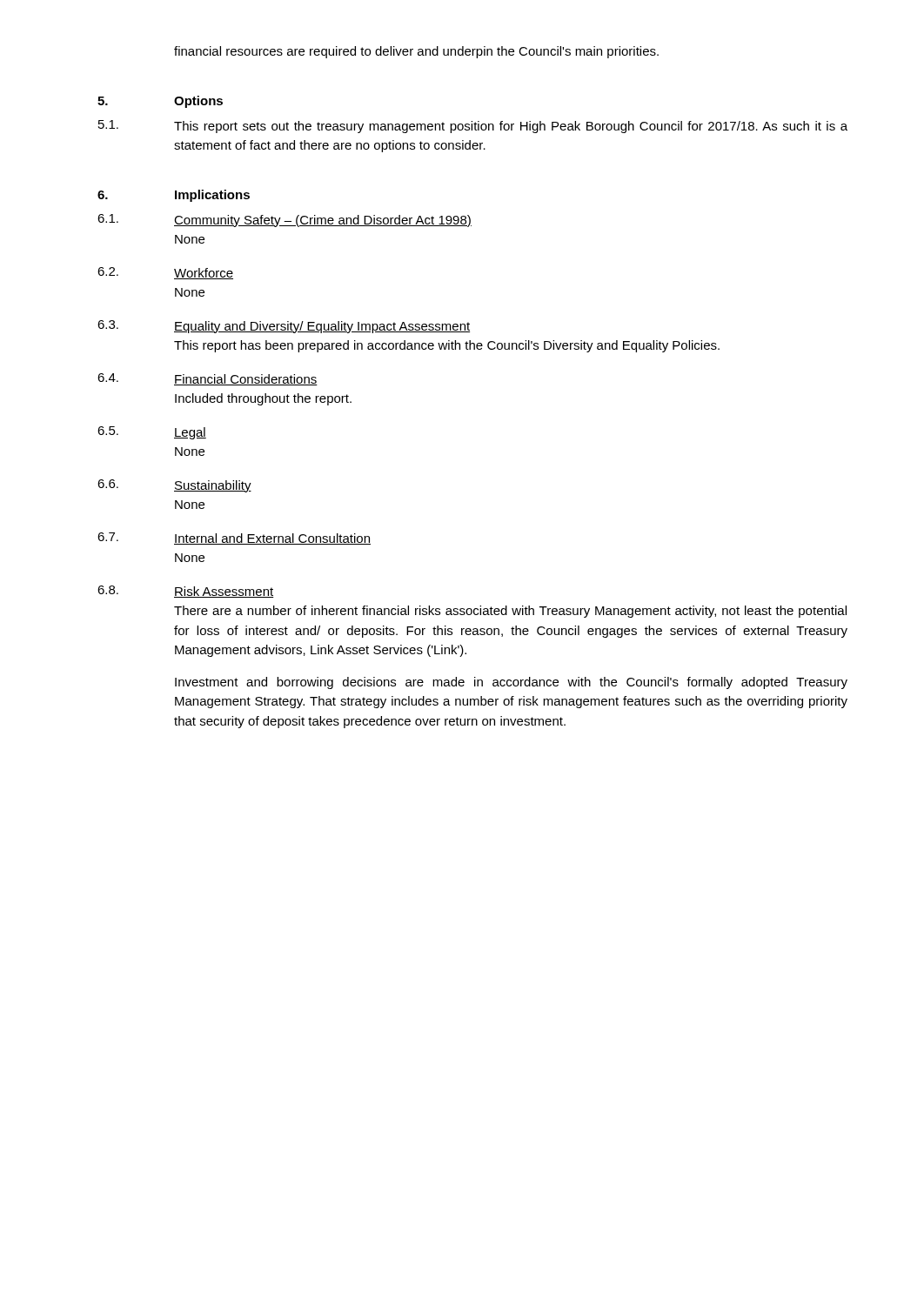Find the element starting "6.3. Equality and Diversity/ Equality"
Screen dimensions: 1305x924
coord(472,336)
